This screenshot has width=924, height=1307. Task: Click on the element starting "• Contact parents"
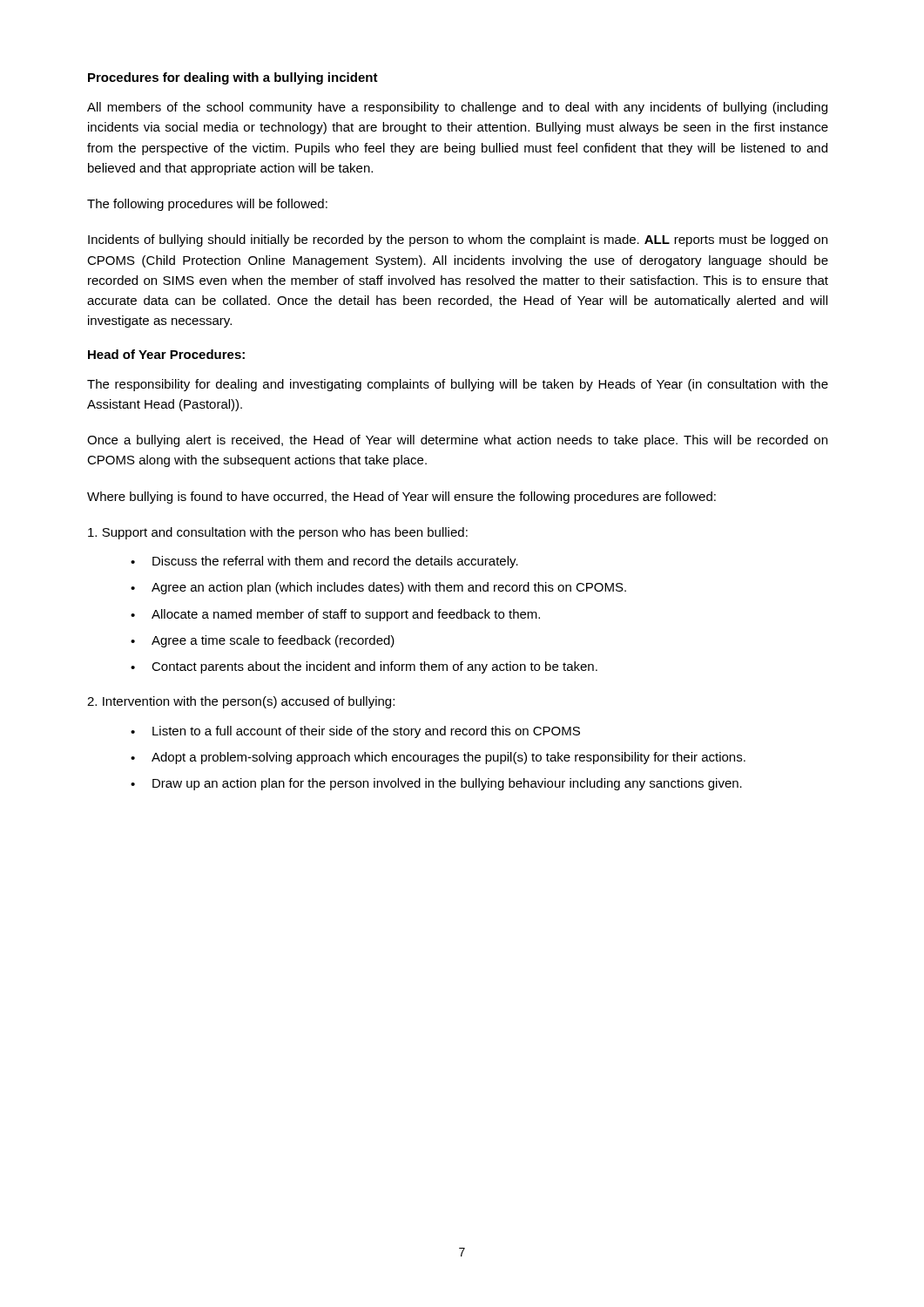(479, 667)
